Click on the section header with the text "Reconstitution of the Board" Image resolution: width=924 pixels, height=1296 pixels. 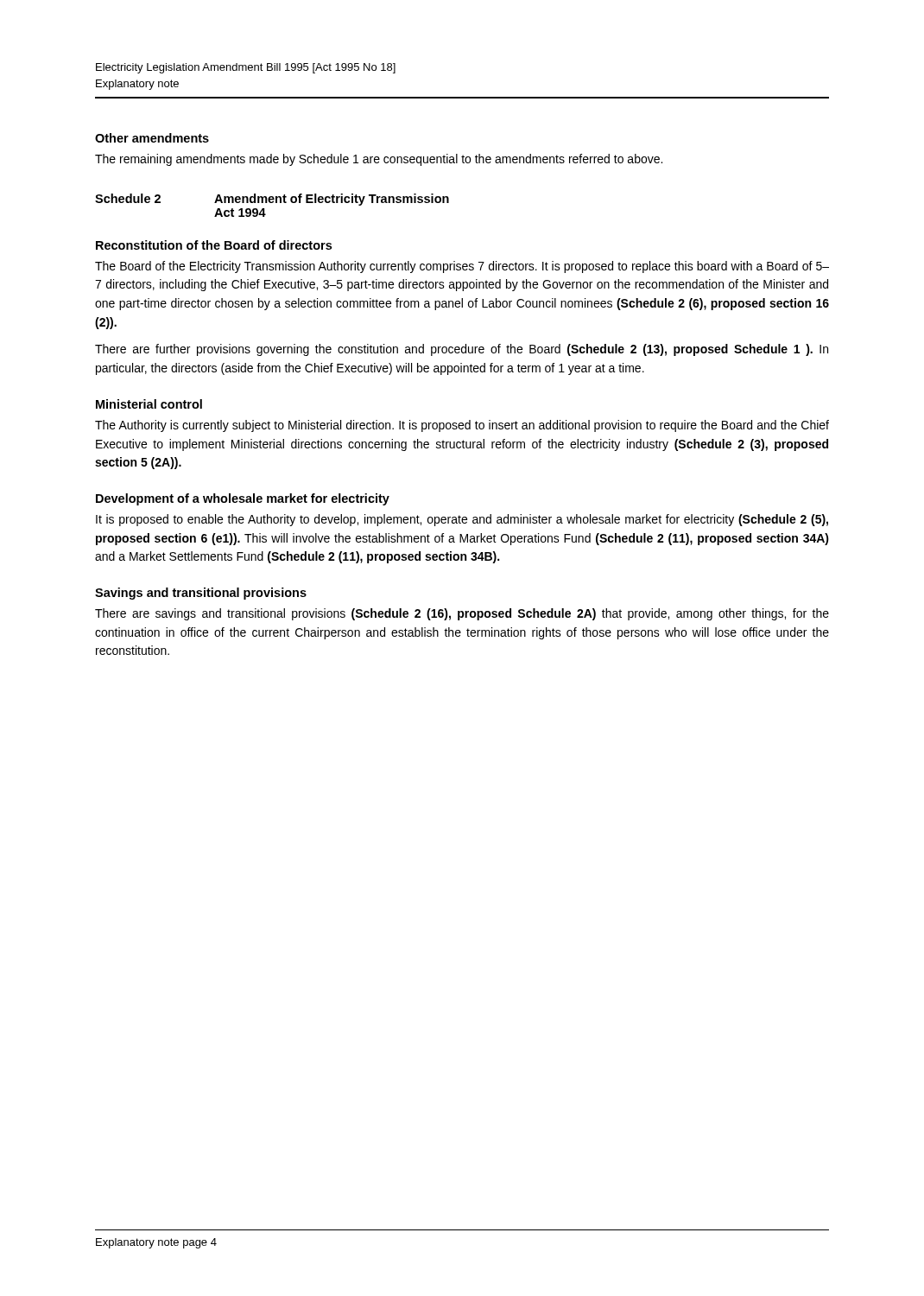[x=214, y=245]
